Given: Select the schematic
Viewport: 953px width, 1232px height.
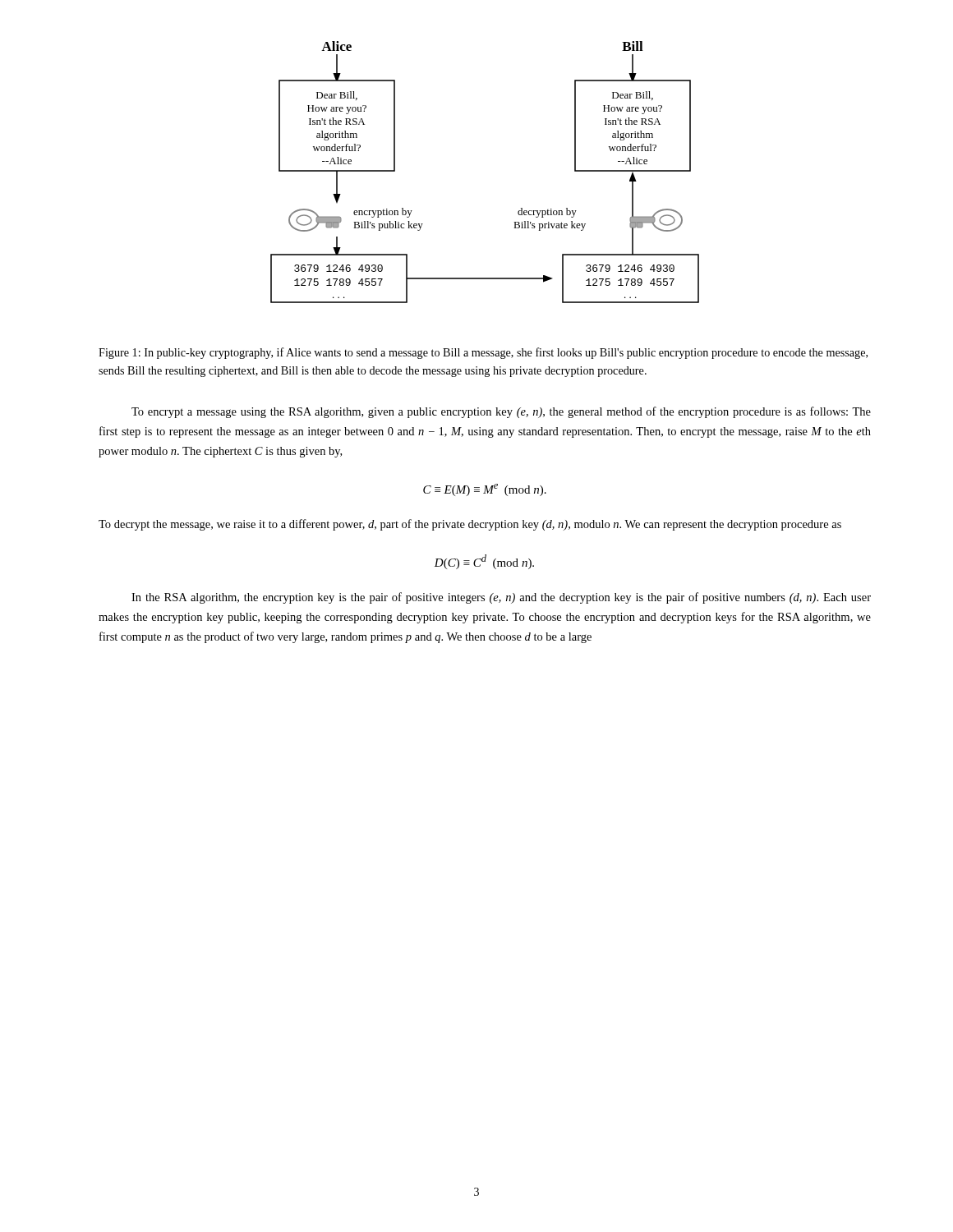Looking at the screenshot, I should pyautogui.click(x=485, y=181).
